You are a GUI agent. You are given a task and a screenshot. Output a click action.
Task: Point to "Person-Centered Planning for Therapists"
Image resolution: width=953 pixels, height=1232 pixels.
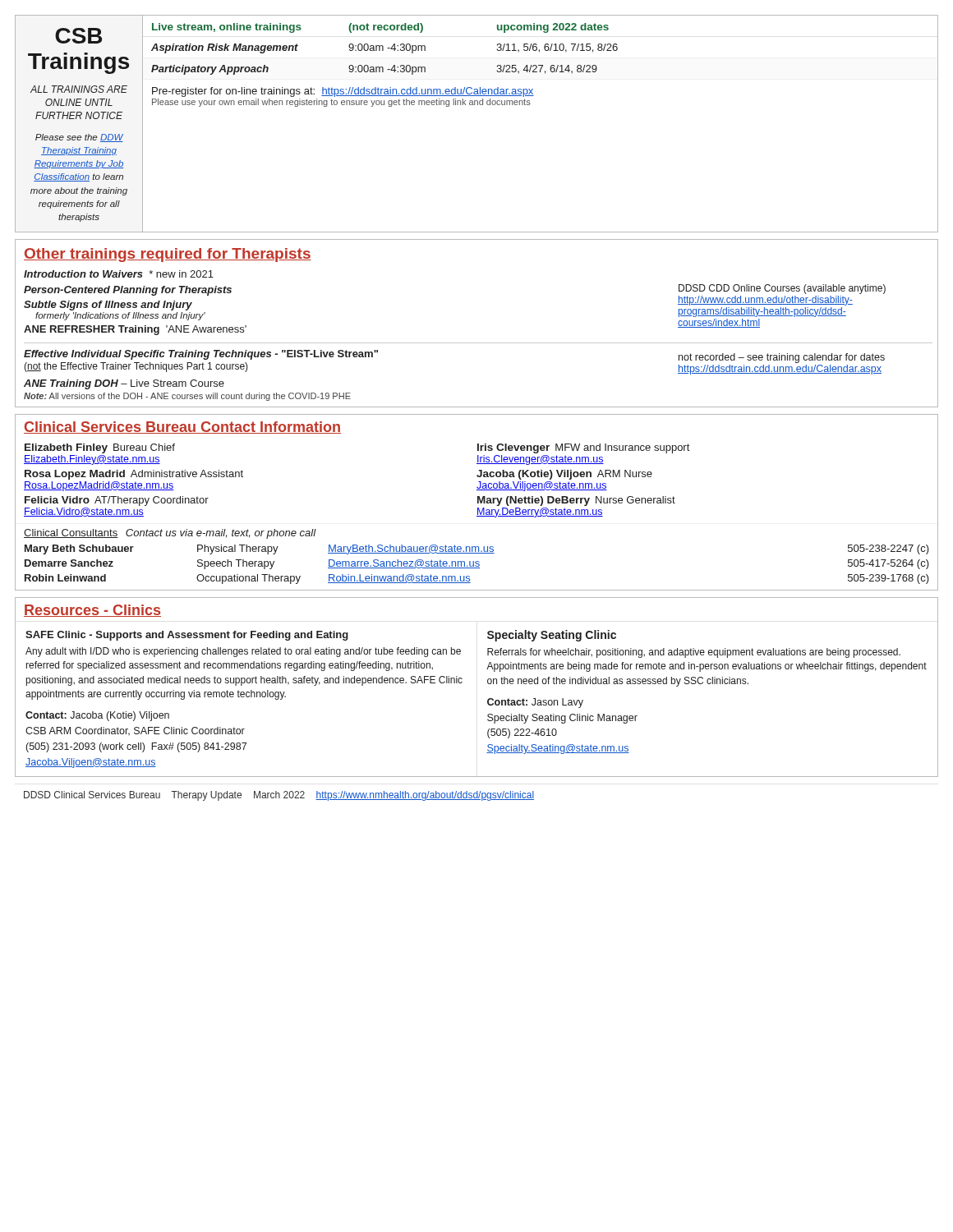click(128, 289)
